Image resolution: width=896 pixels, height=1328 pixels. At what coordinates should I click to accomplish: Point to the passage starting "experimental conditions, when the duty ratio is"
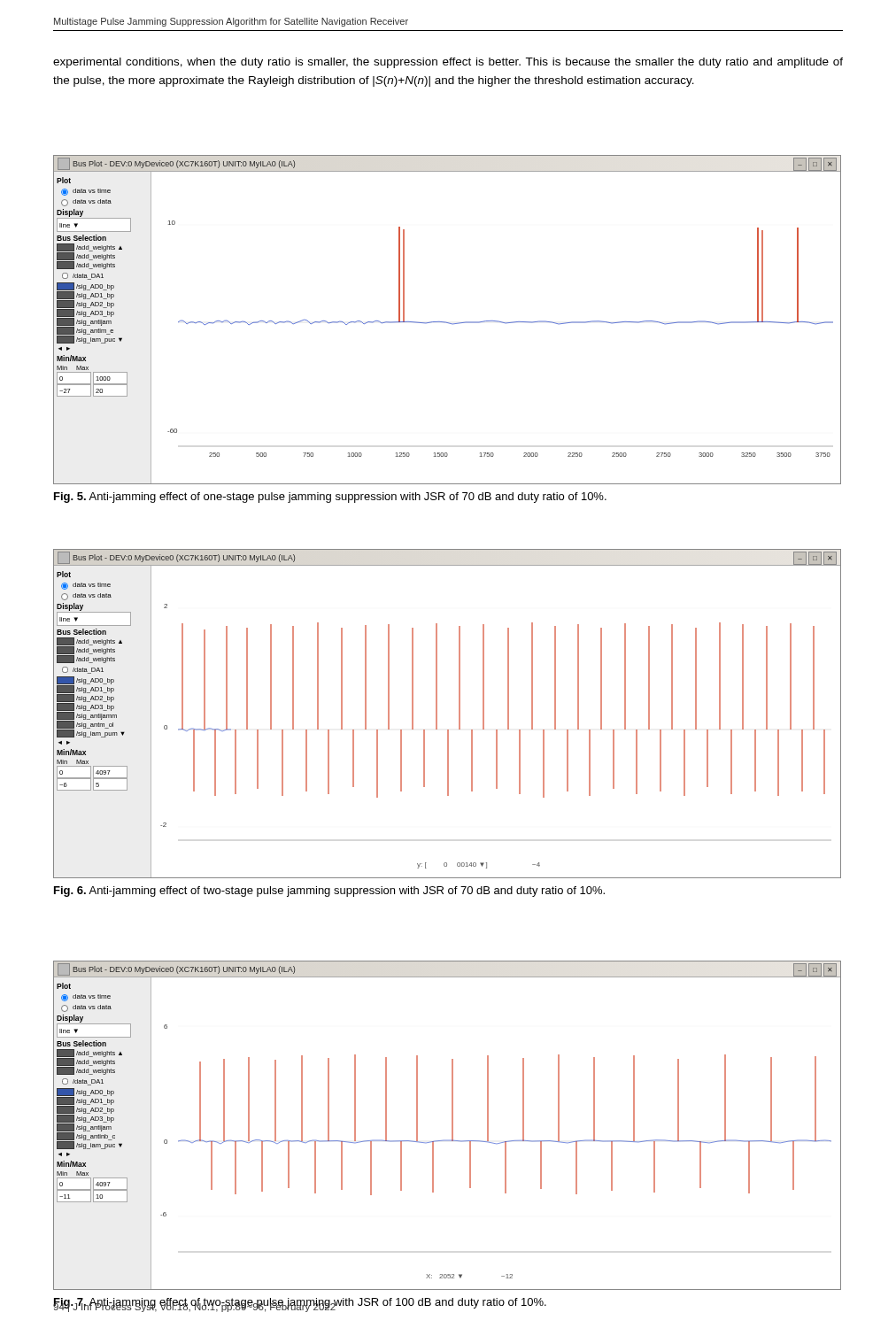click(x=448, y=71)
